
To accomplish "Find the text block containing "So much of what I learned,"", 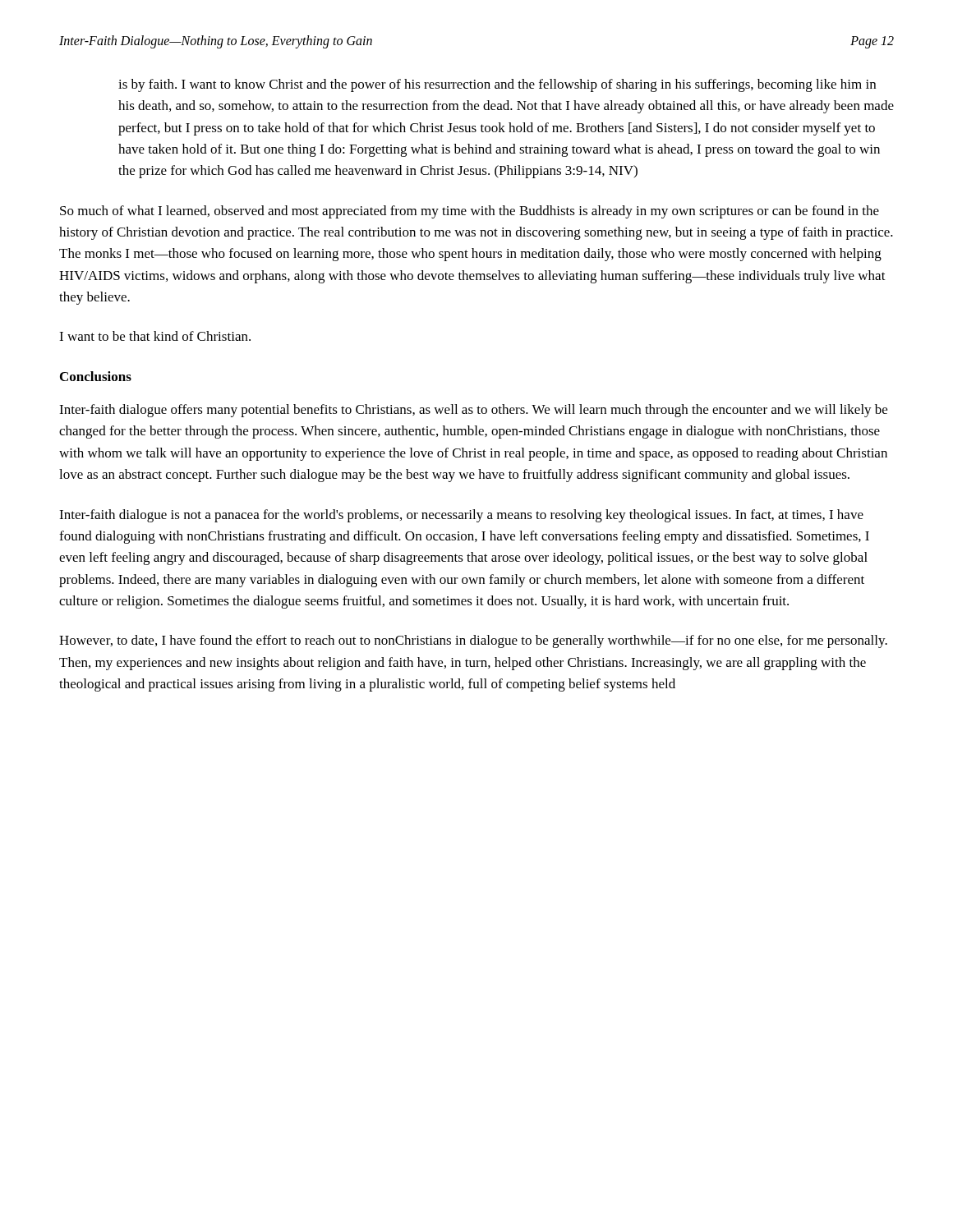I will coord(476,254).
